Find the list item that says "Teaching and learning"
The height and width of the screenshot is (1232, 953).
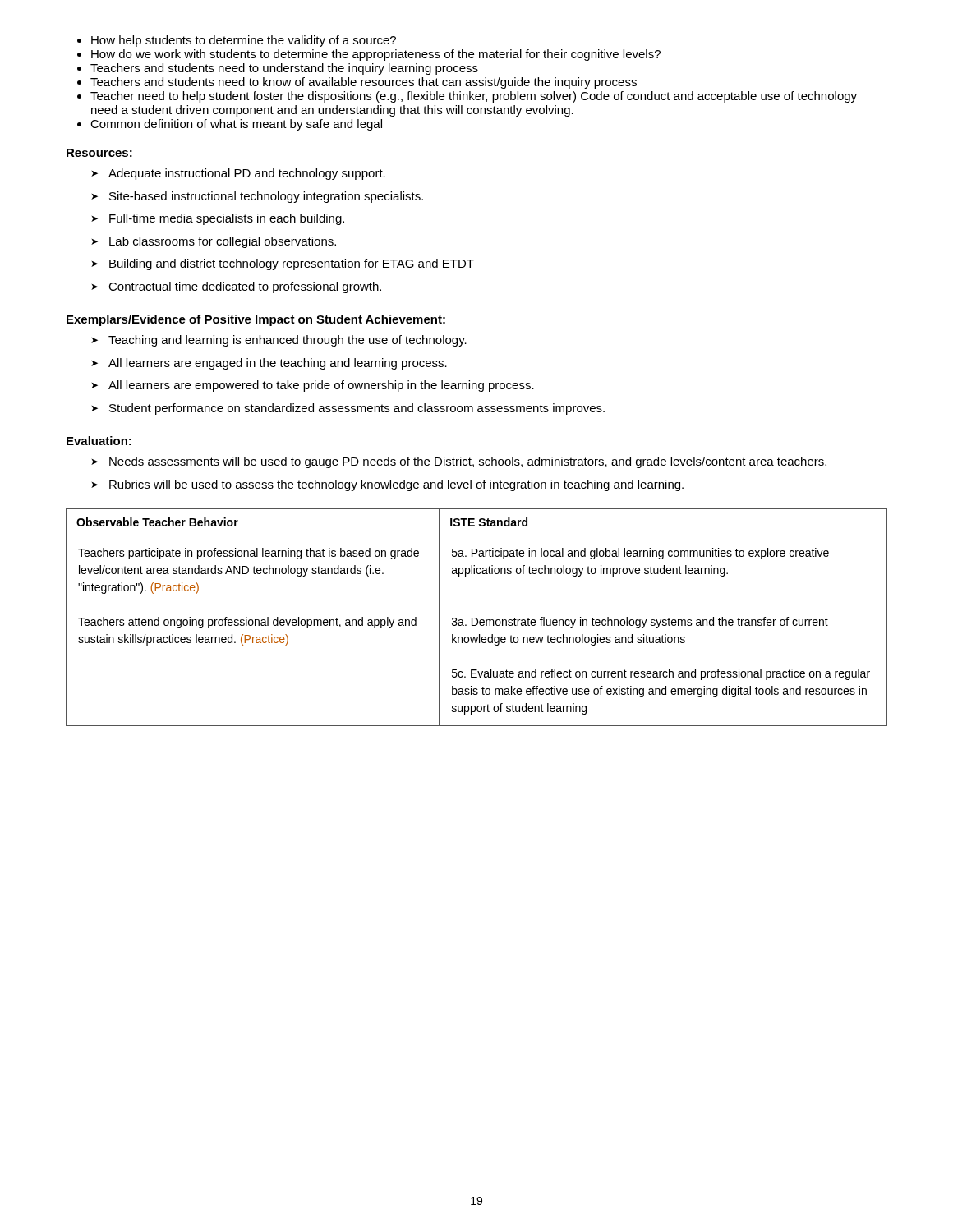288,340
